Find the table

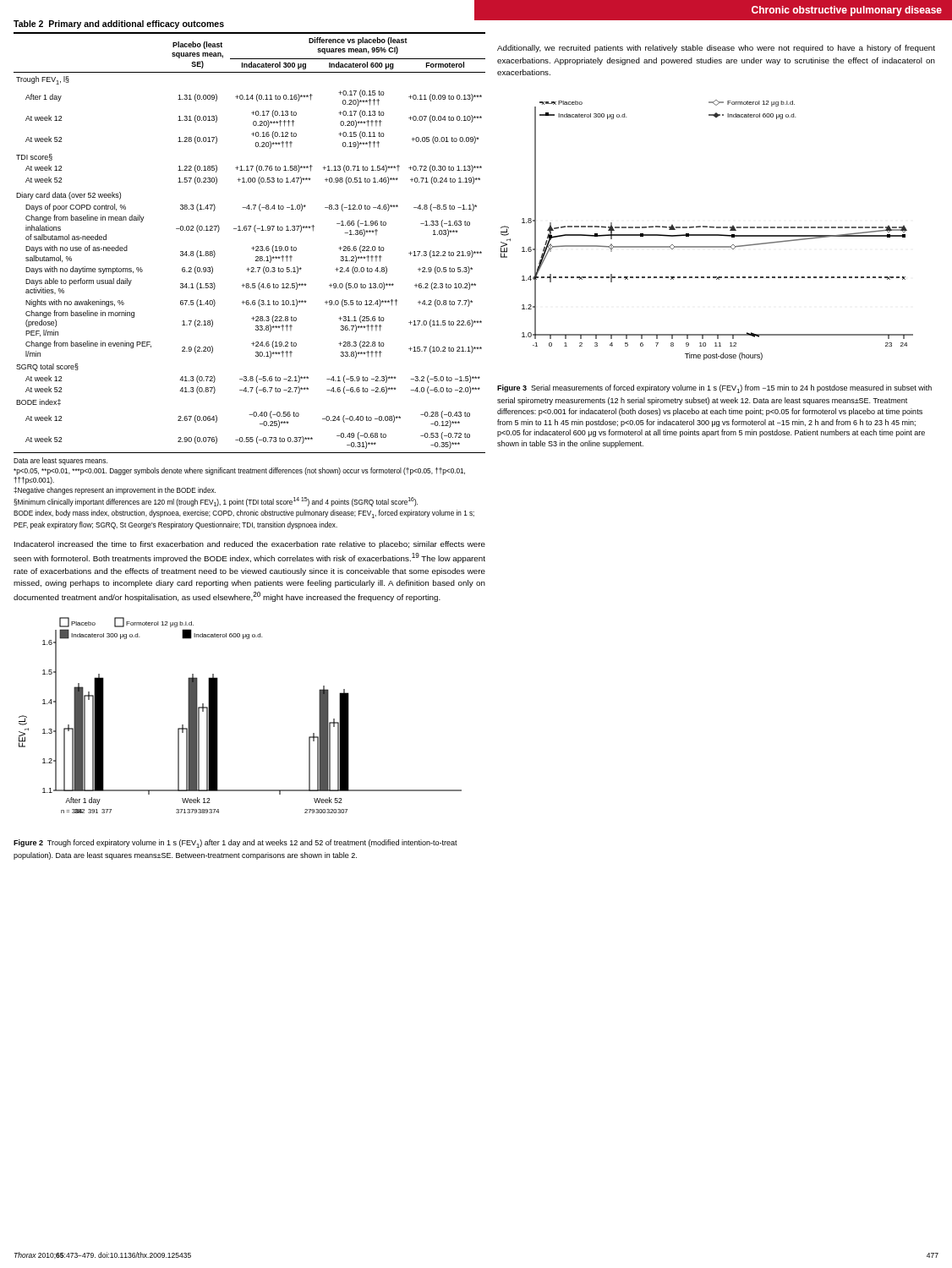[249, 243]
